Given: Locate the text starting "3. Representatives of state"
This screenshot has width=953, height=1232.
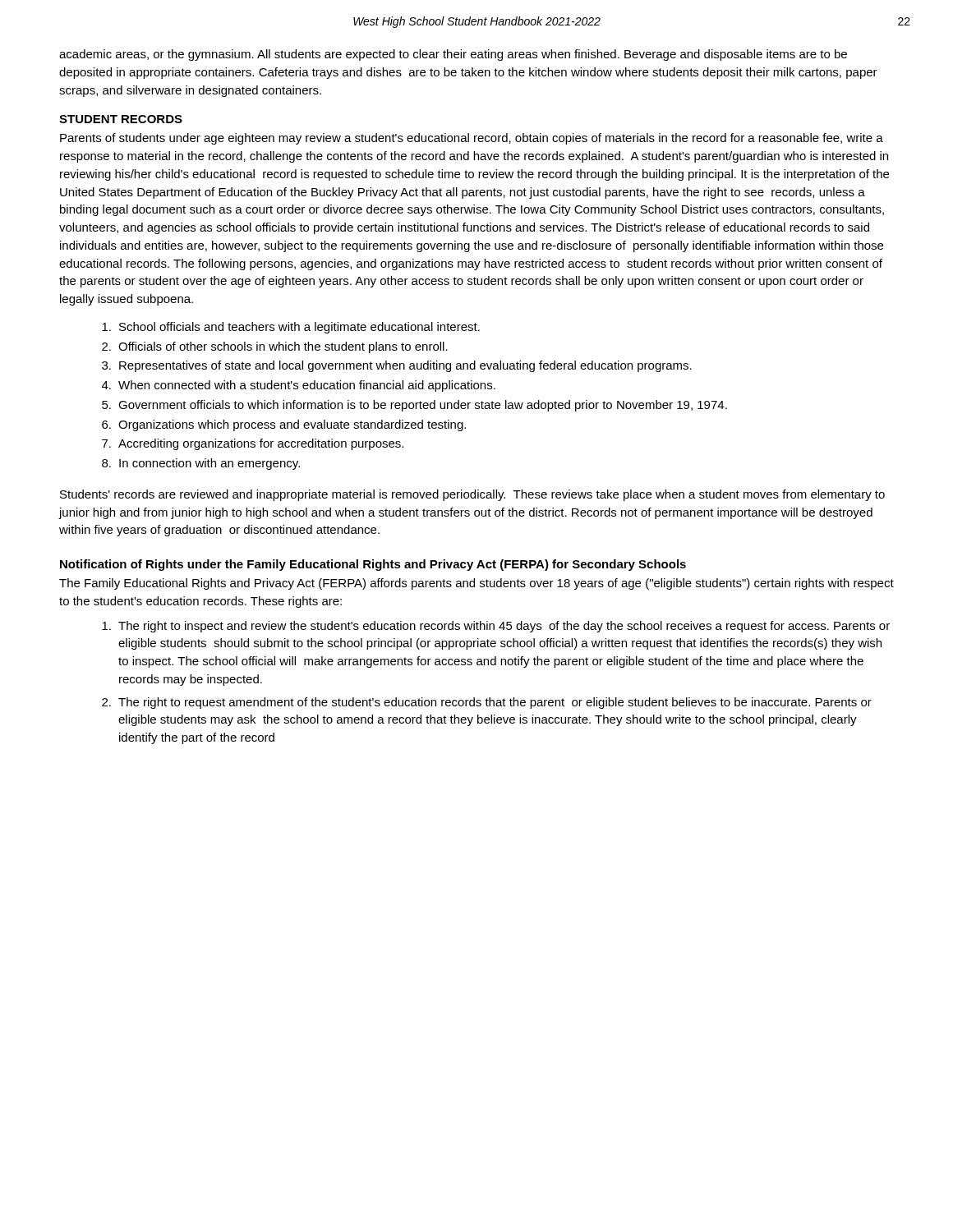Looking at the screenshot, I should [491, 366].
